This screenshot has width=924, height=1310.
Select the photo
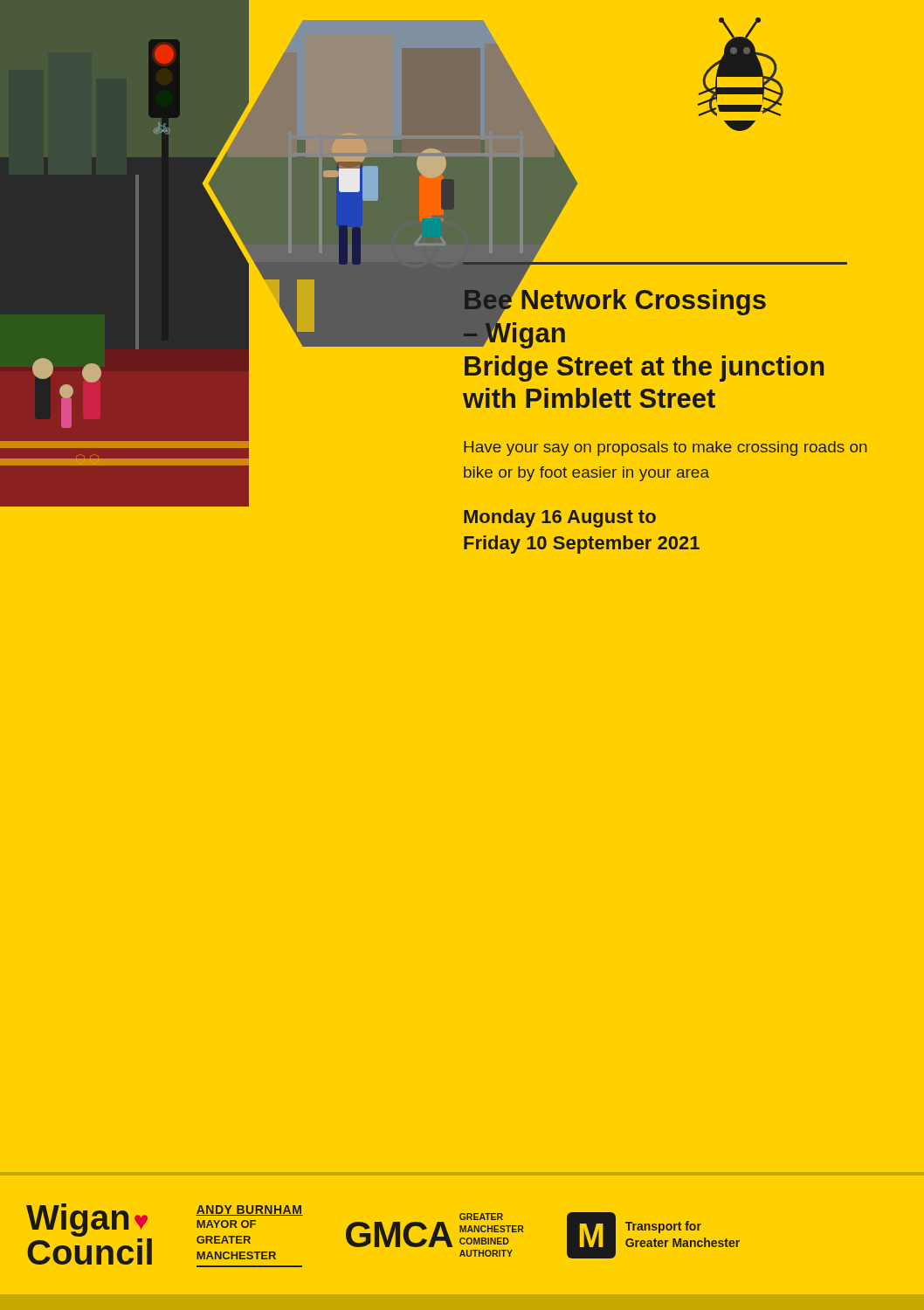click(462, 253)
